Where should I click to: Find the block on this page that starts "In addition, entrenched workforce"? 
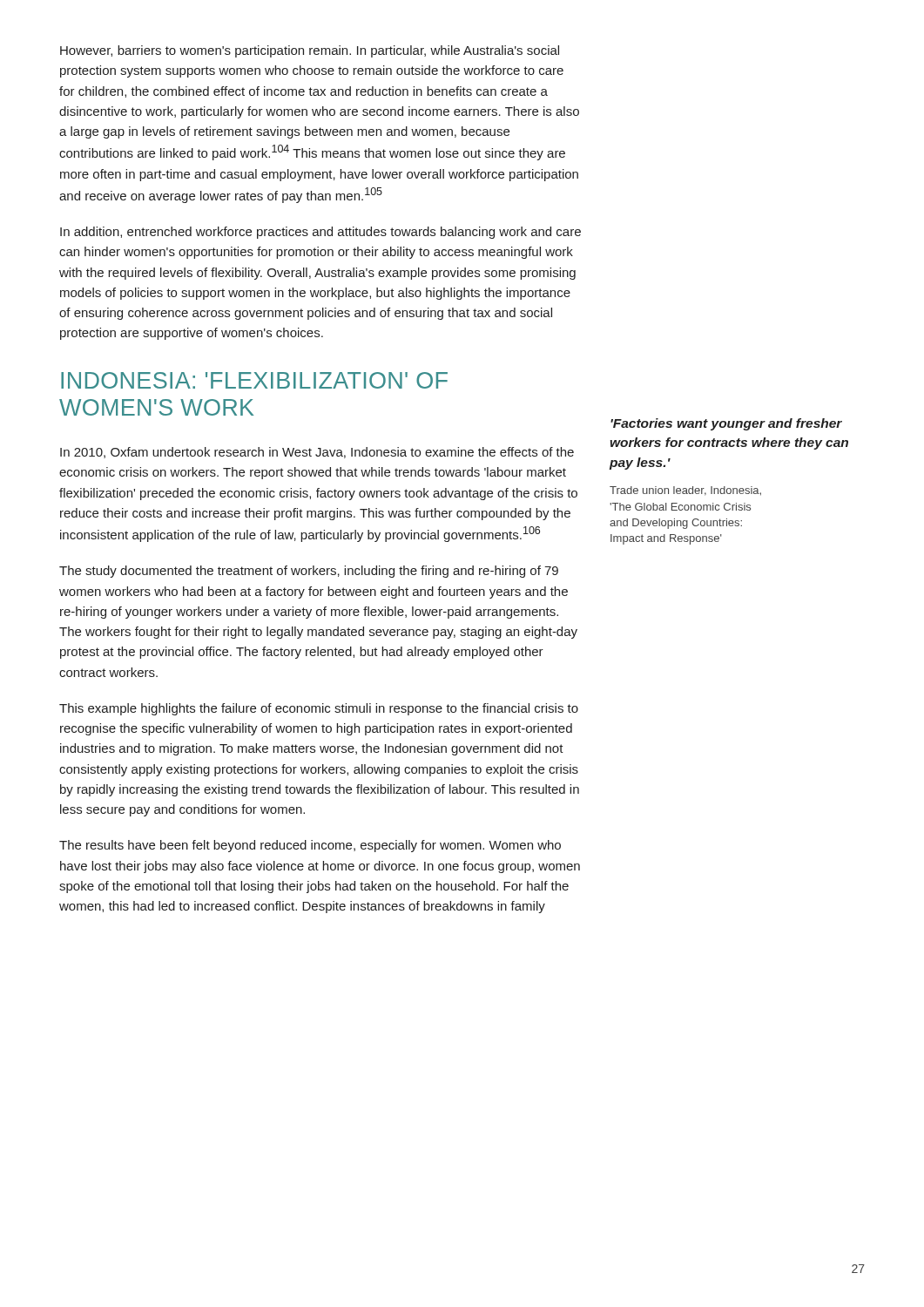[x=320, y=282]
